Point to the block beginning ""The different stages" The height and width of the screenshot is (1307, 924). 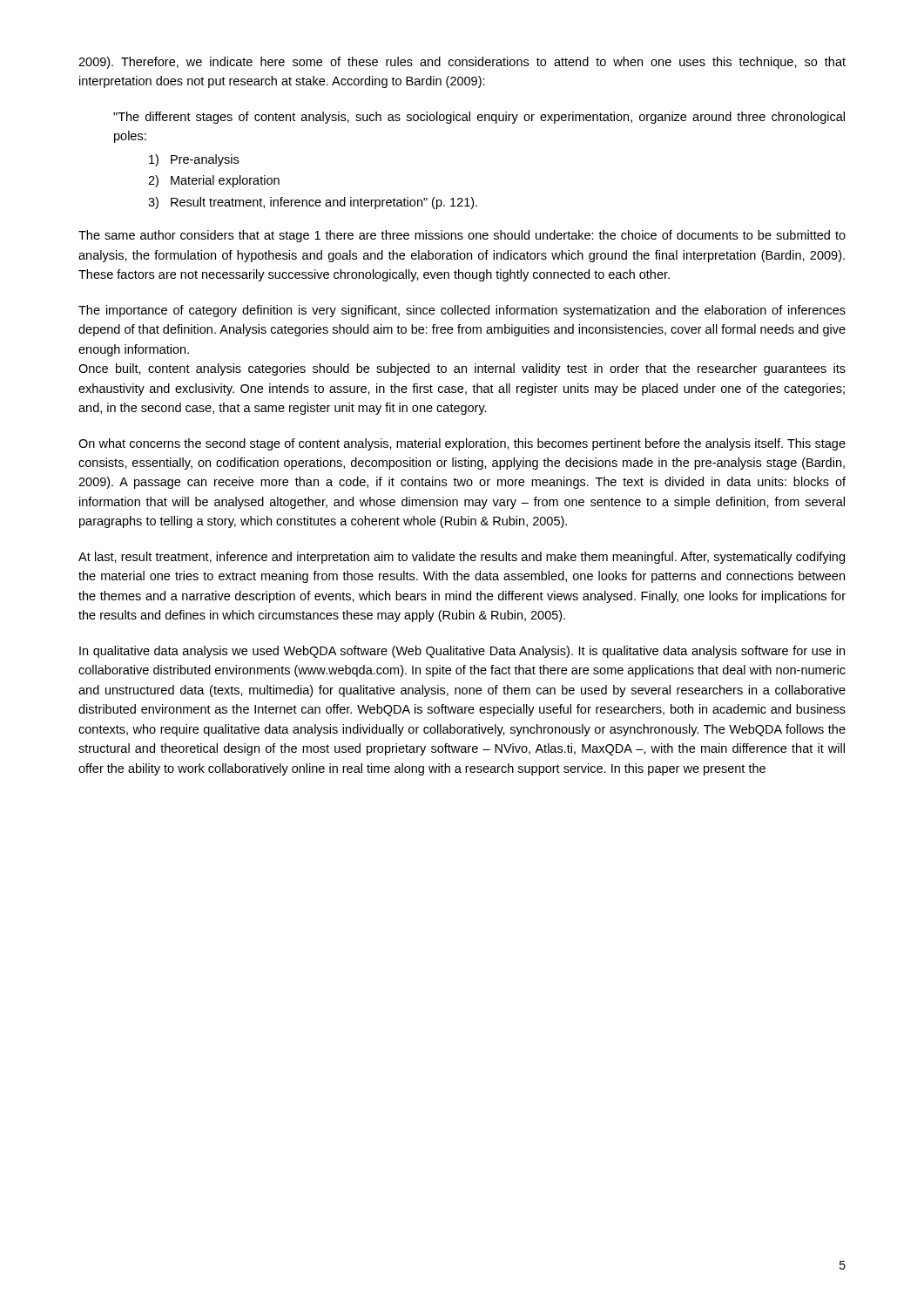click(479, 127)
